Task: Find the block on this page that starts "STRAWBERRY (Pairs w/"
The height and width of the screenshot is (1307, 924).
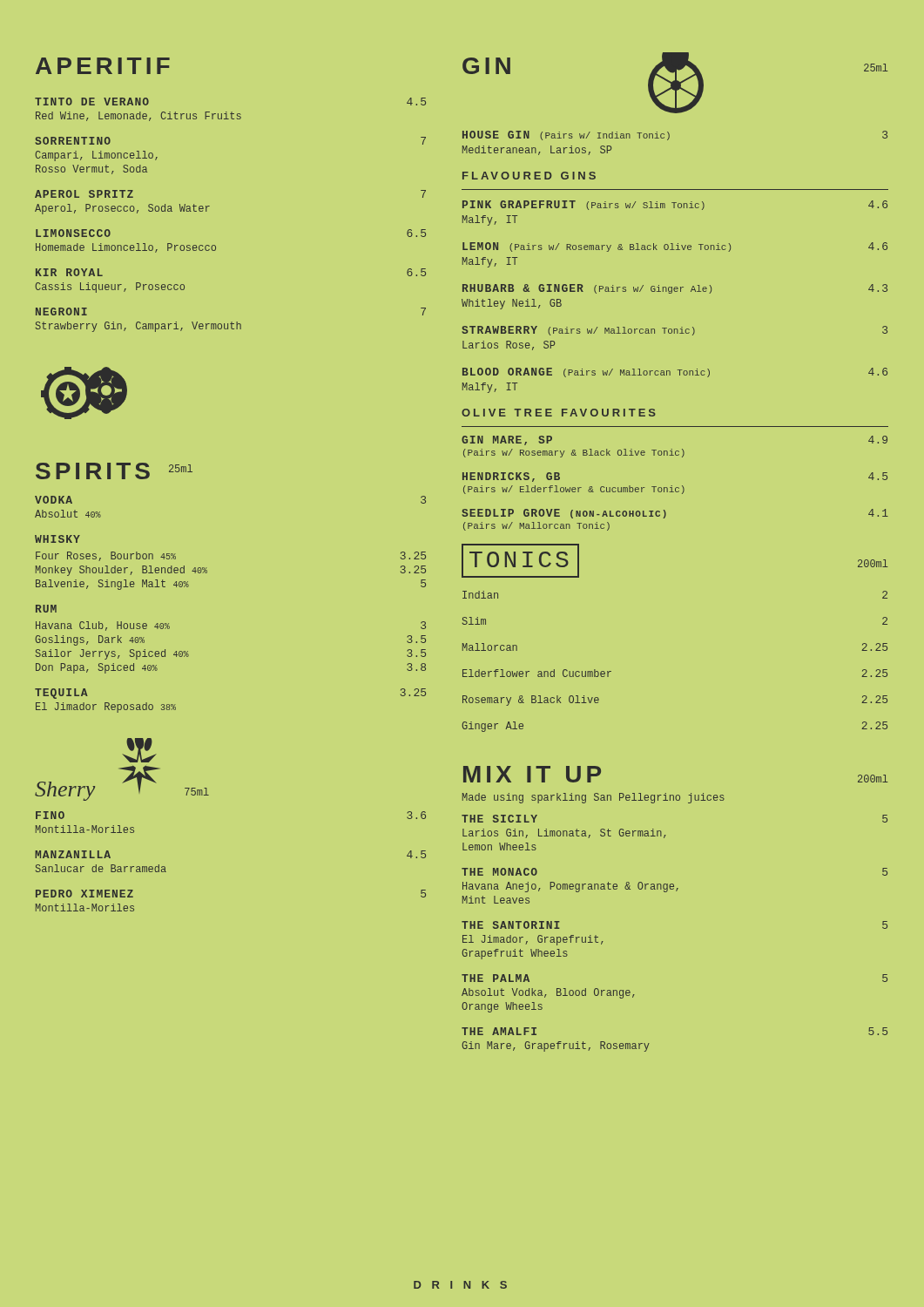Action: click(675, 337)
